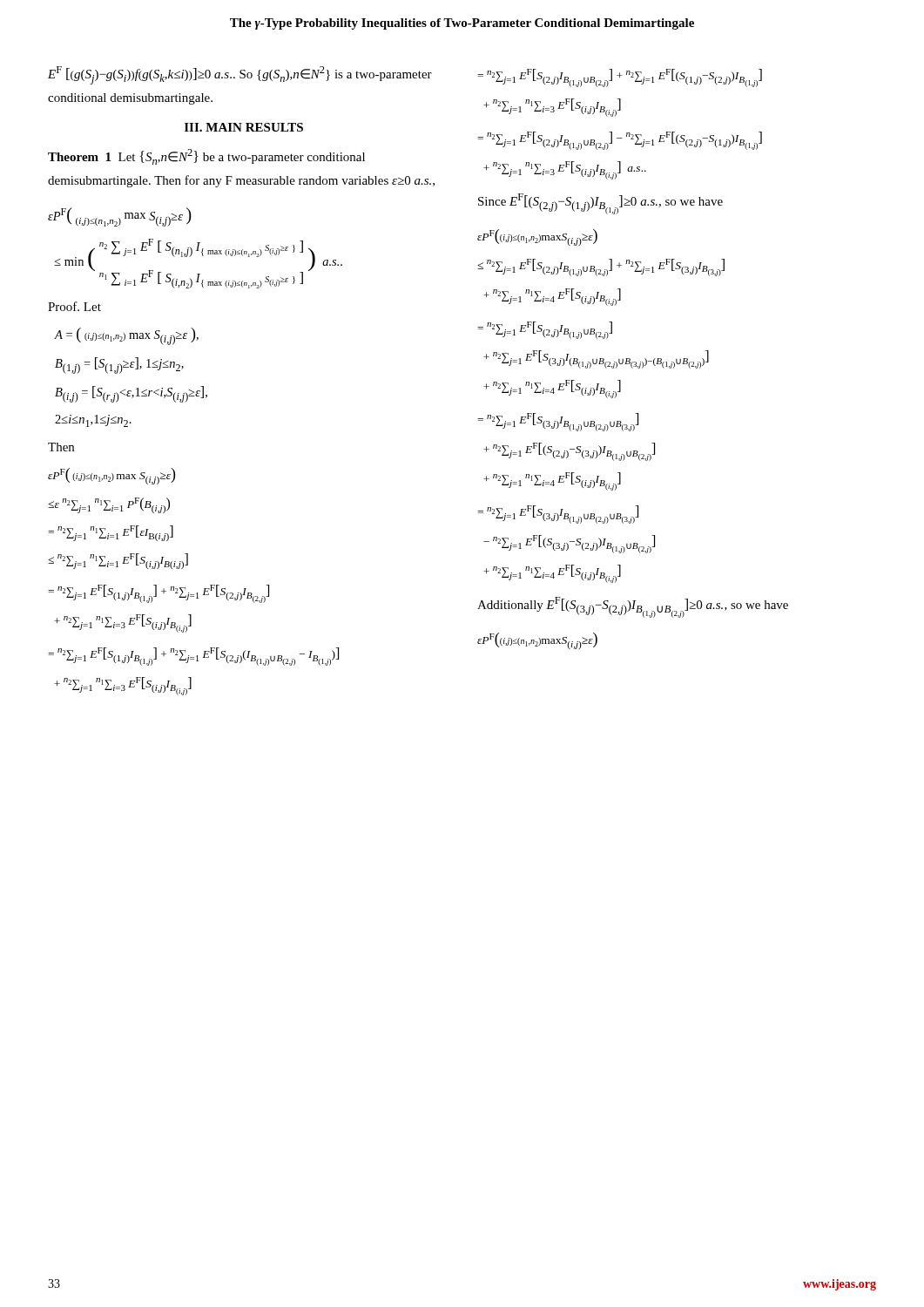Select the formula that reads "A = ( (i,j)≤(n1,n2) max S(i,j)≥ε ), B(1,j)"

(x=131, y=378)
